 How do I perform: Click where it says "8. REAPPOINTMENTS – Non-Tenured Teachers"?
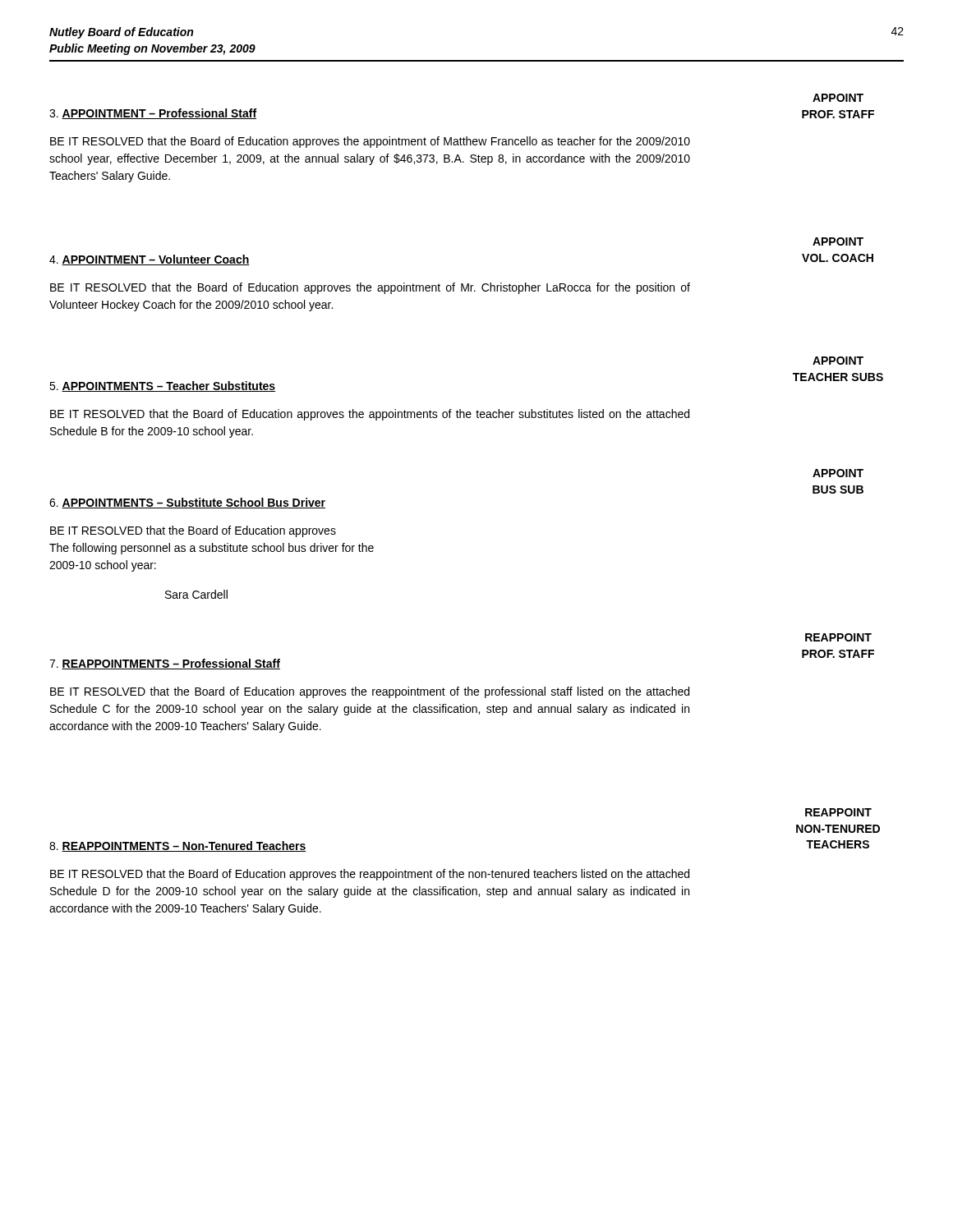[x=178, y=846]
